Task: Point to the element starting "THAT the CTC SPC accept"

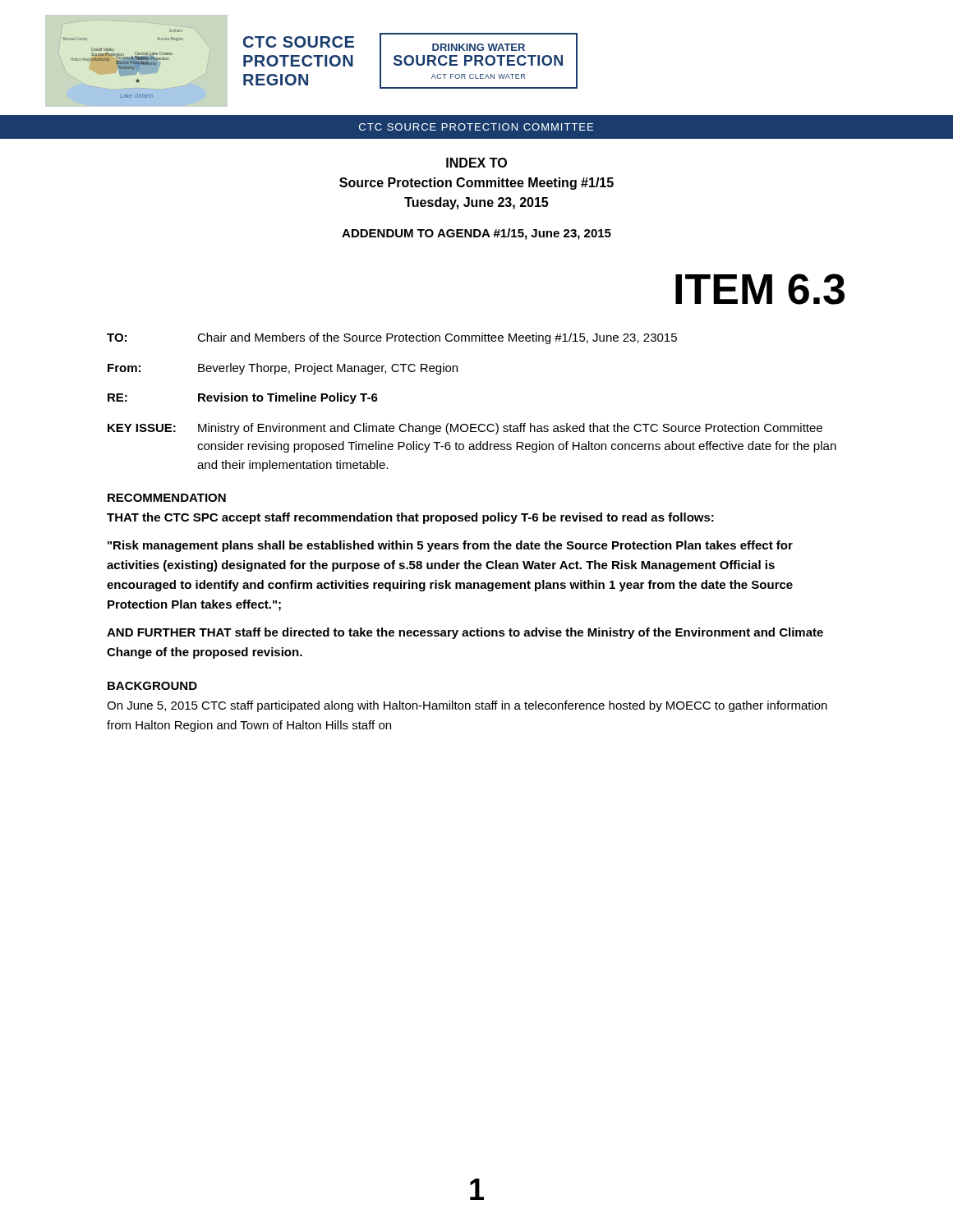Action: (x=411, y=517)
